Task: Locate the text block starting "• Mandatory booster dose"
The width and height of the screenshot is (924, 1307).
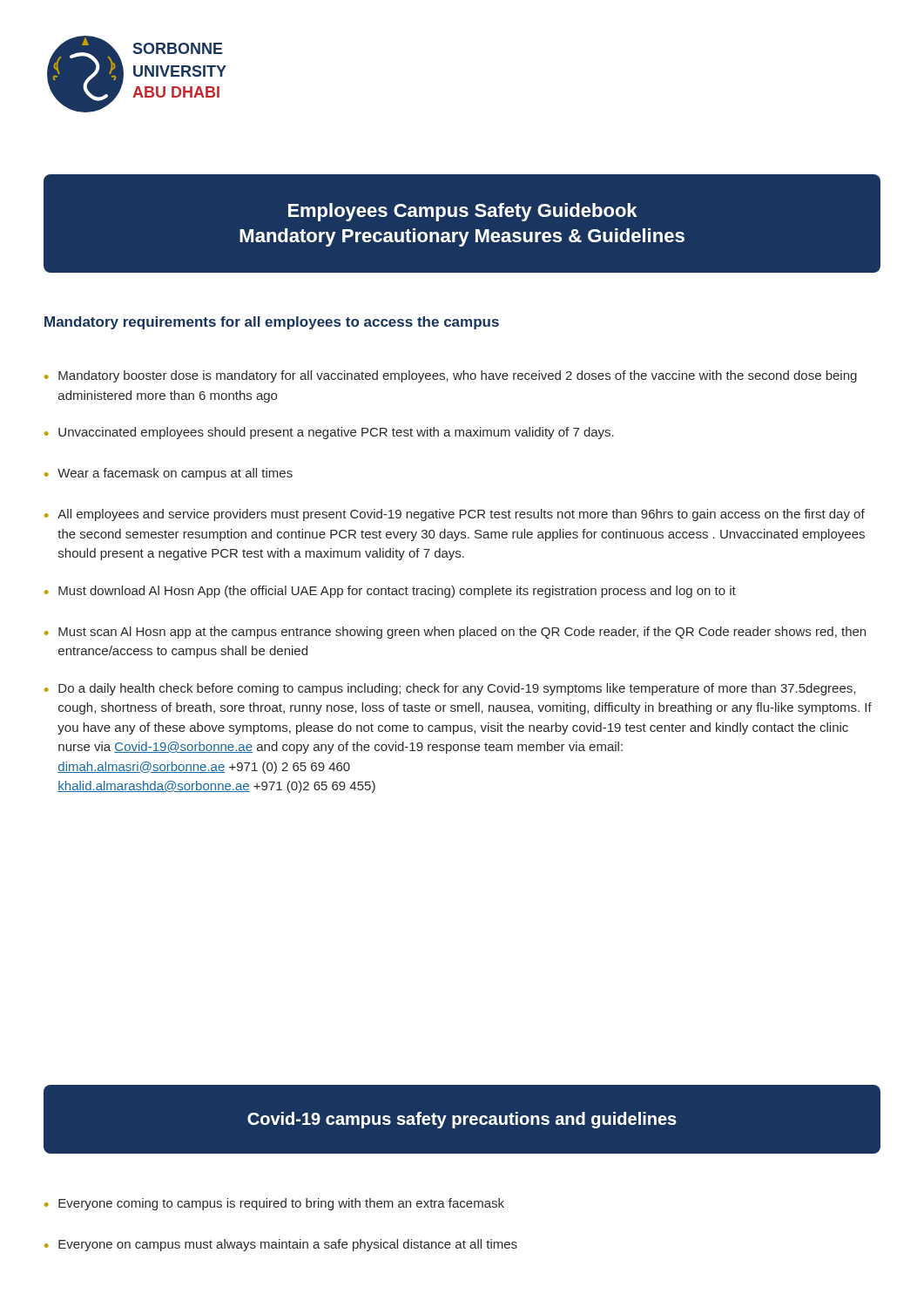Action: [x=462, y=386]
